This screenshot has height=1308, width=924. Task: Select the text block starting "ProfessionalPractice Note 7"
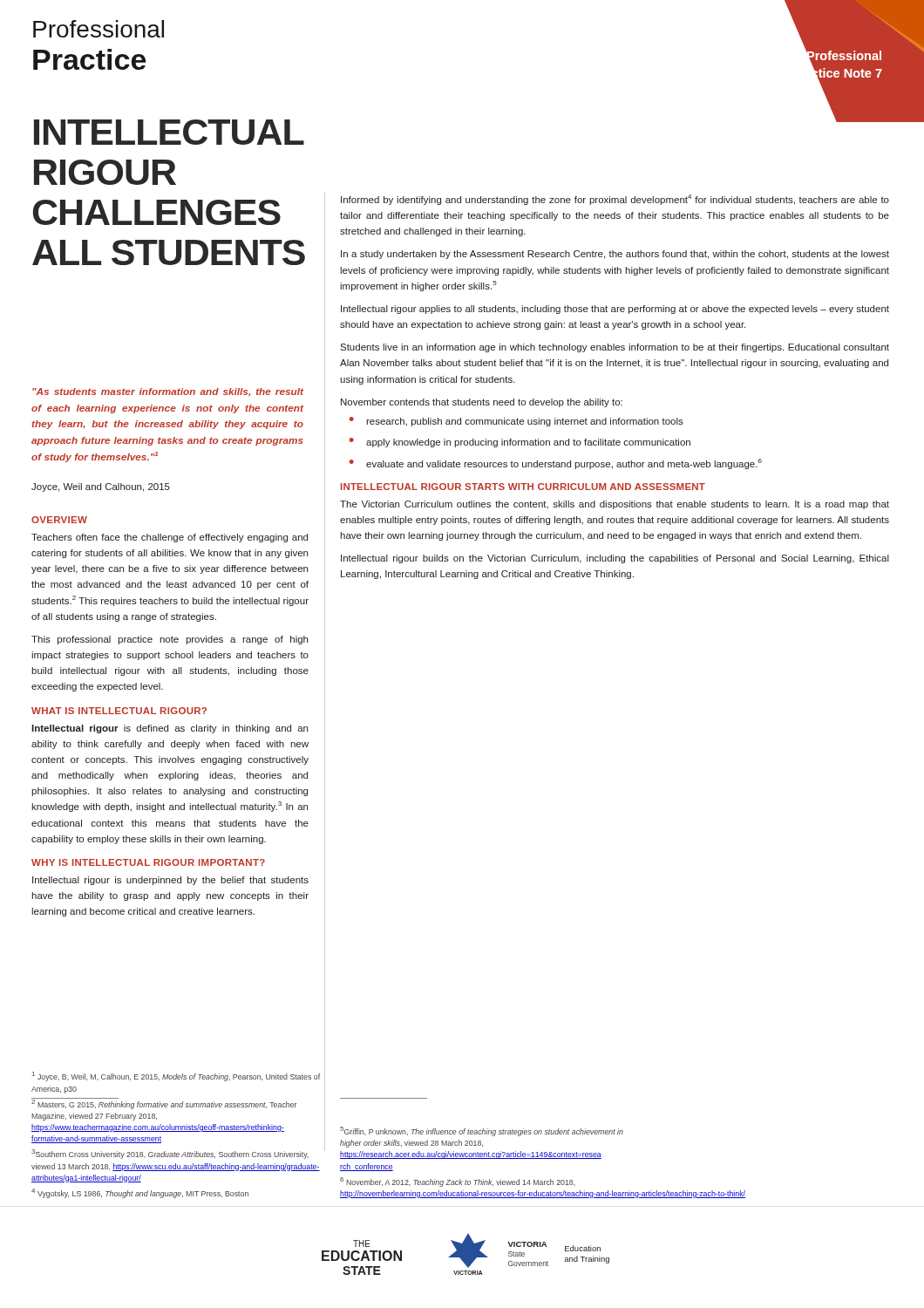click(836, 64)
